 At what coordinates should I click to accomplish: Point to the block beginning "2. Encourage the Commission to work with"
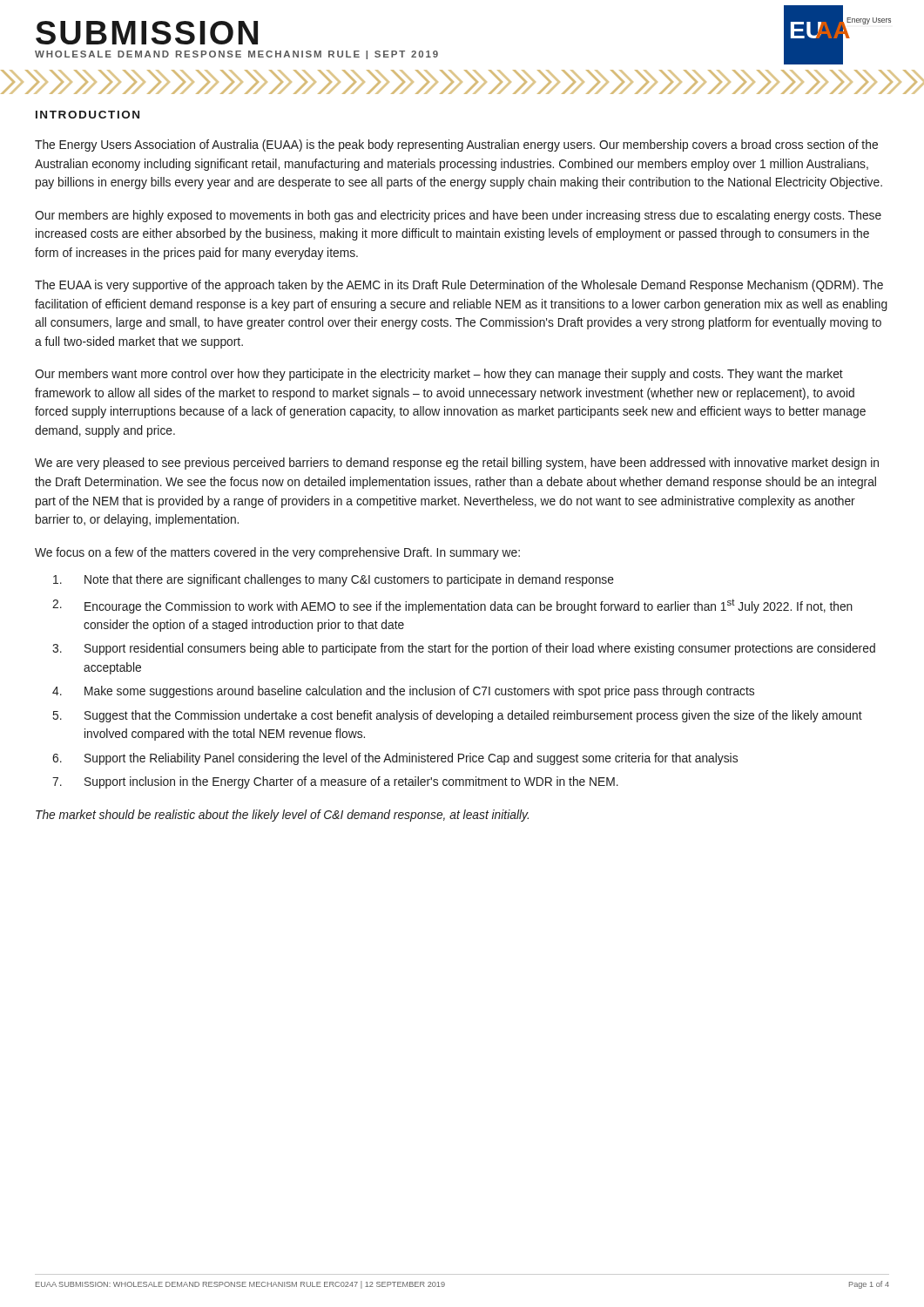pyautogui.click(x=462, y=615)
